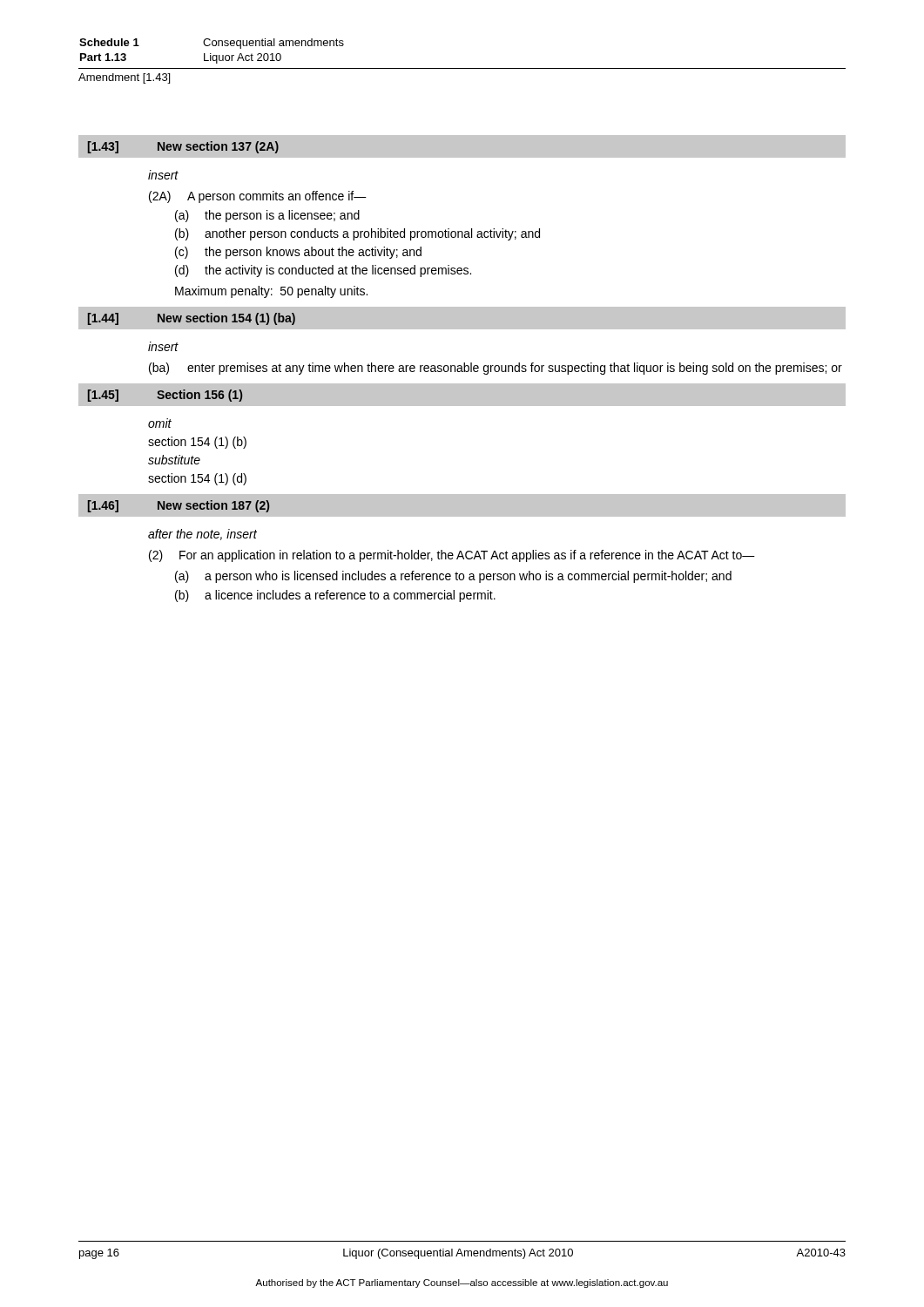The height and width of the screenshot is (1307, 924).
Task: Navigate to the text starting "section 154 (1) (b)"
Action: 198,442
